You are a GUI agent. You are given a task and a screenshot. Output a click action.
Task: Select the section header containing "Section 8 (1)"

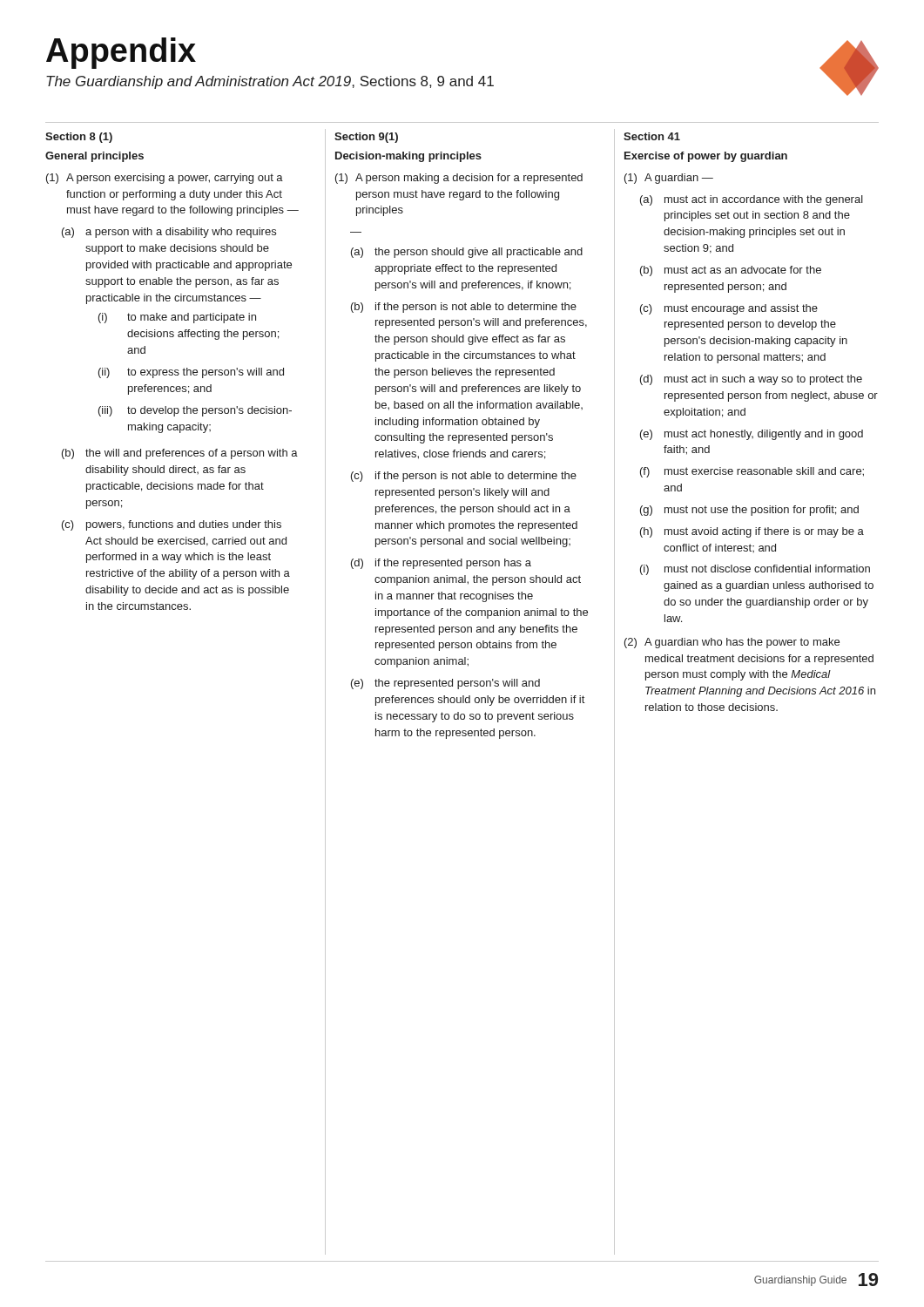(x=79, y=136)
